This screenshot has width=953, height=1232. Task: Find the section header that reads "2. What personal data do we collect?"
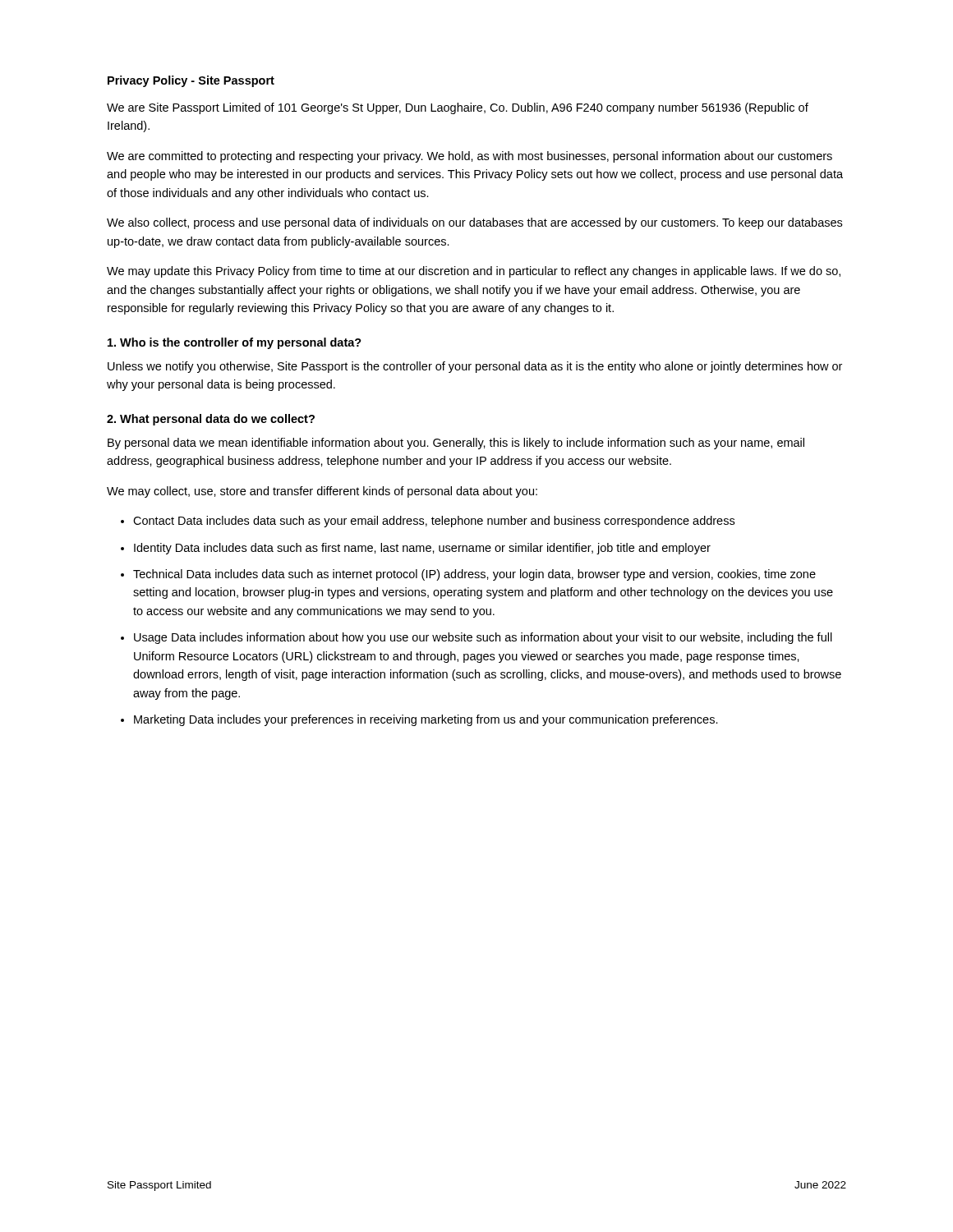pyautogui.click(x=211, y=419)
